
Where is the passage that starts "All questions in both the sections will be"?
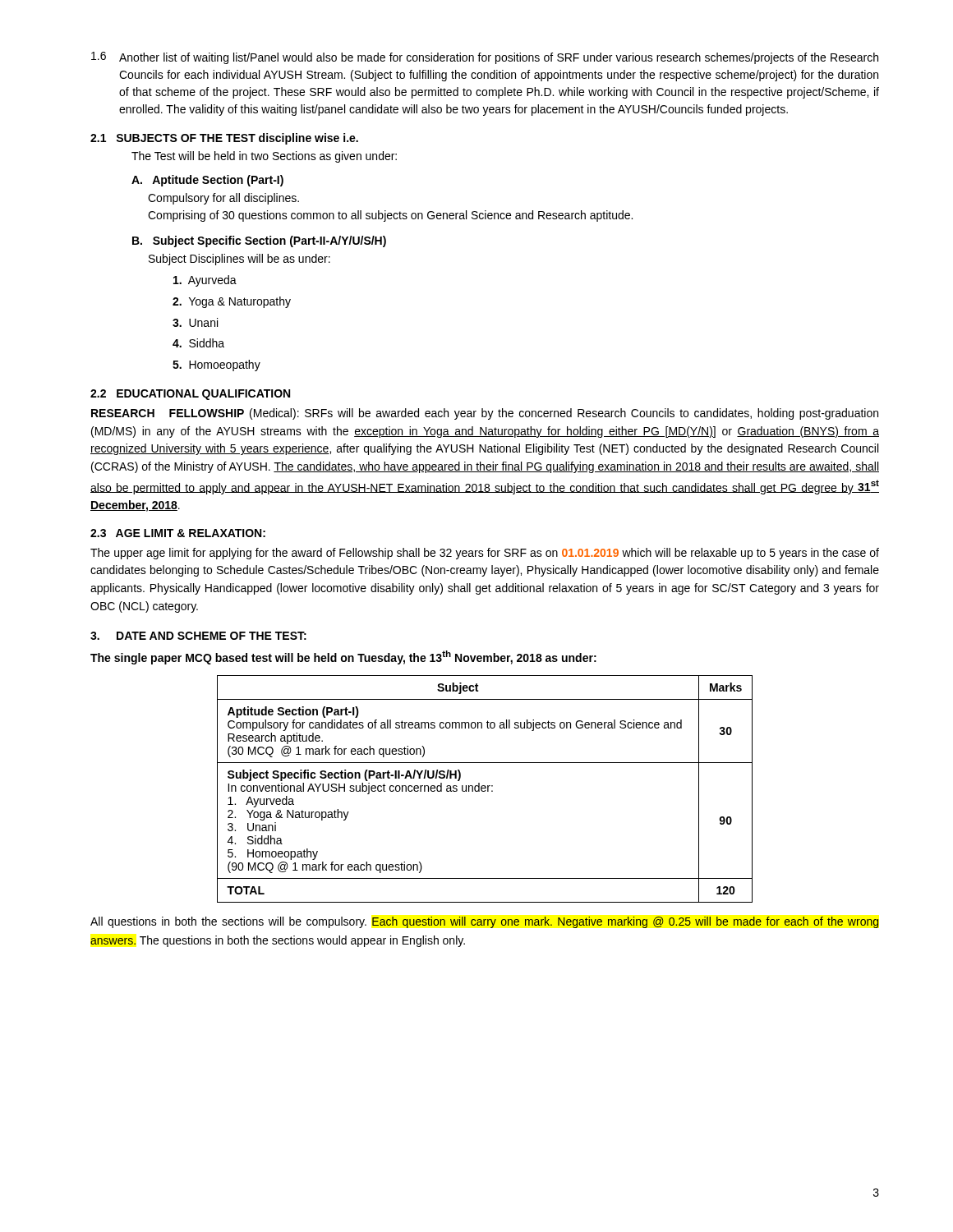pos(485,931)
